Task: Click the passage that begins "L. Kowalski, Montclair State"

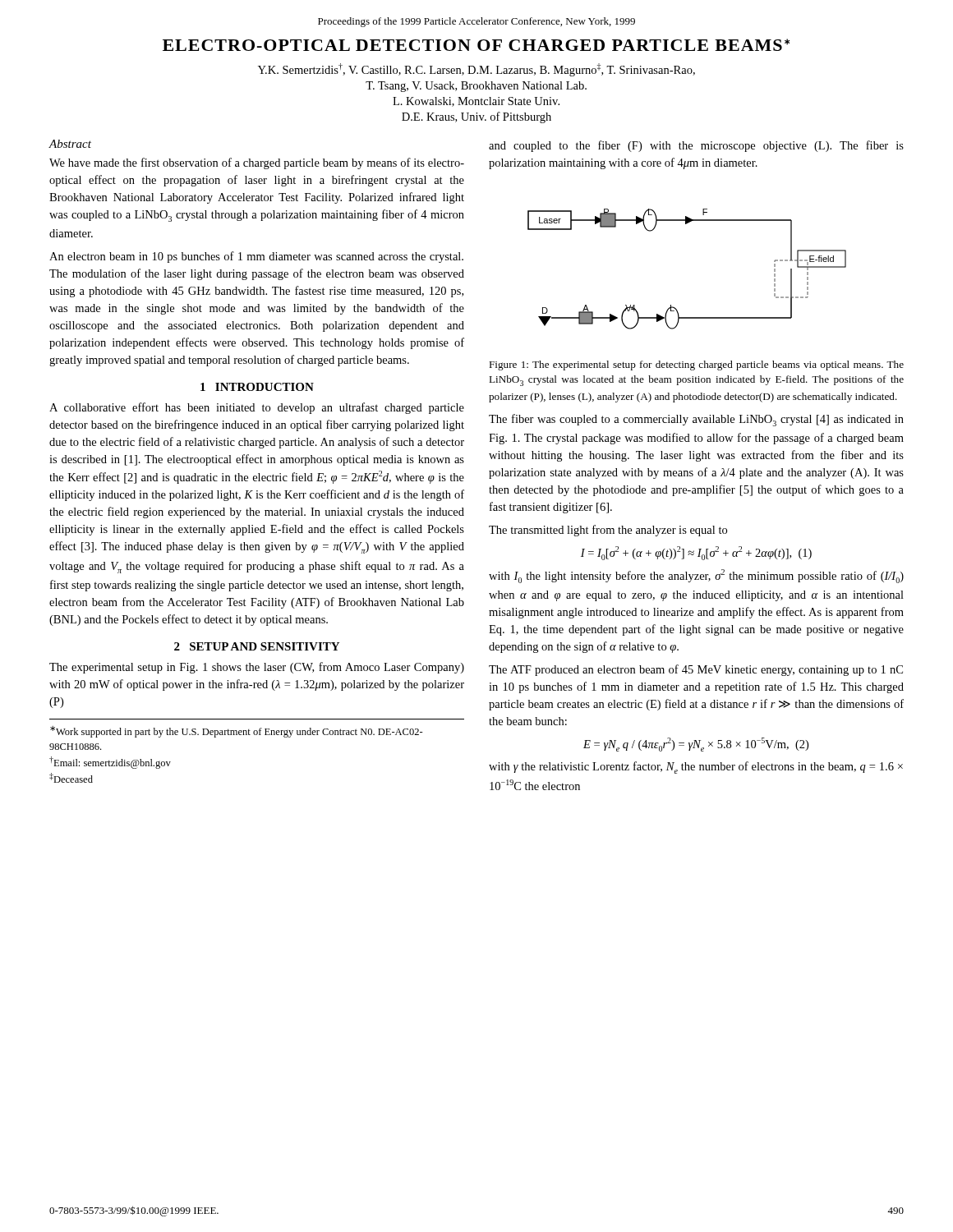Action: point(476,101)
